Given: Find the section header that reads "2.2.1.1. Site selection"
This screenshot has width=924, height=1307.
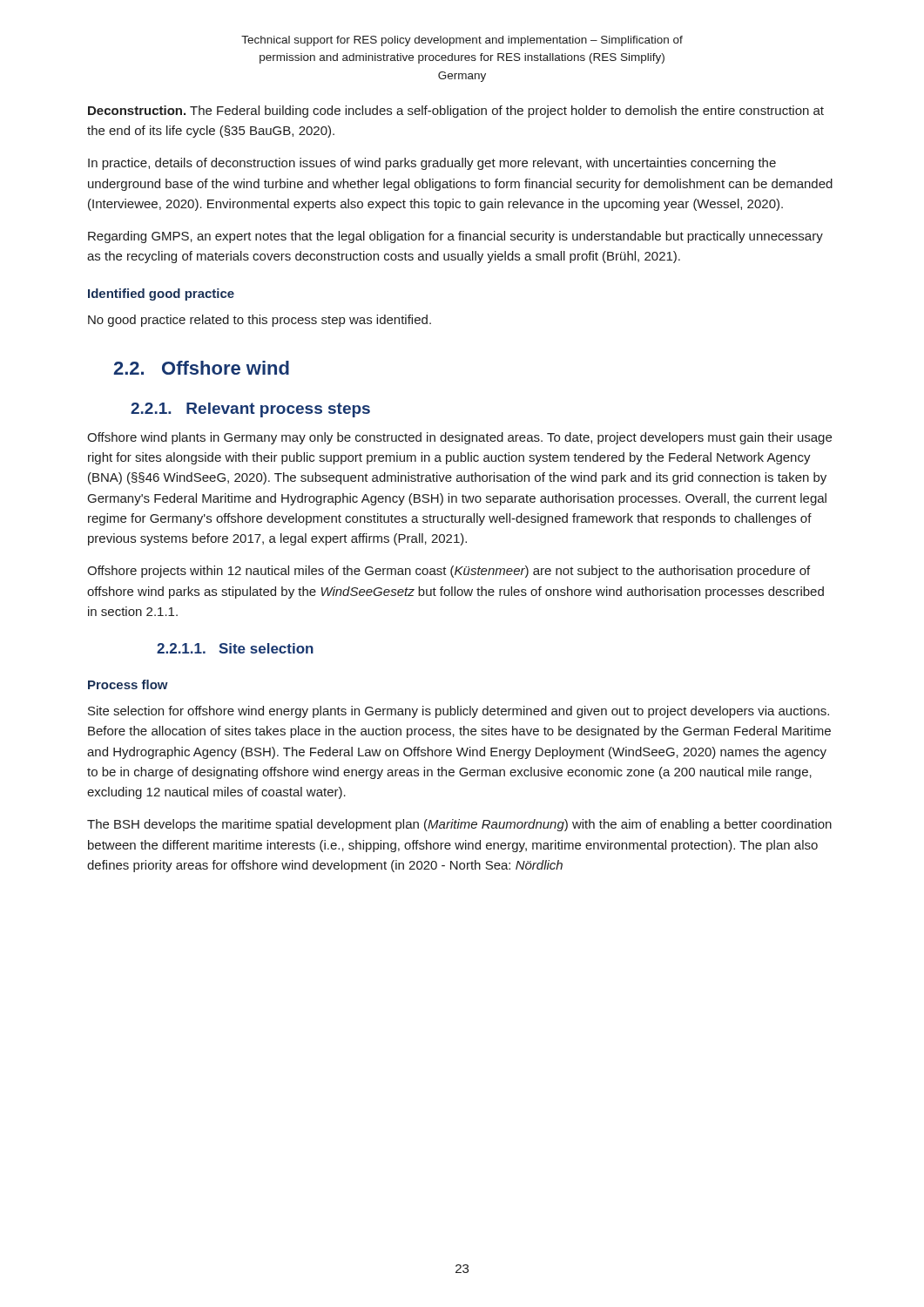Looking at the screenshot, I should tap(235, 649).
